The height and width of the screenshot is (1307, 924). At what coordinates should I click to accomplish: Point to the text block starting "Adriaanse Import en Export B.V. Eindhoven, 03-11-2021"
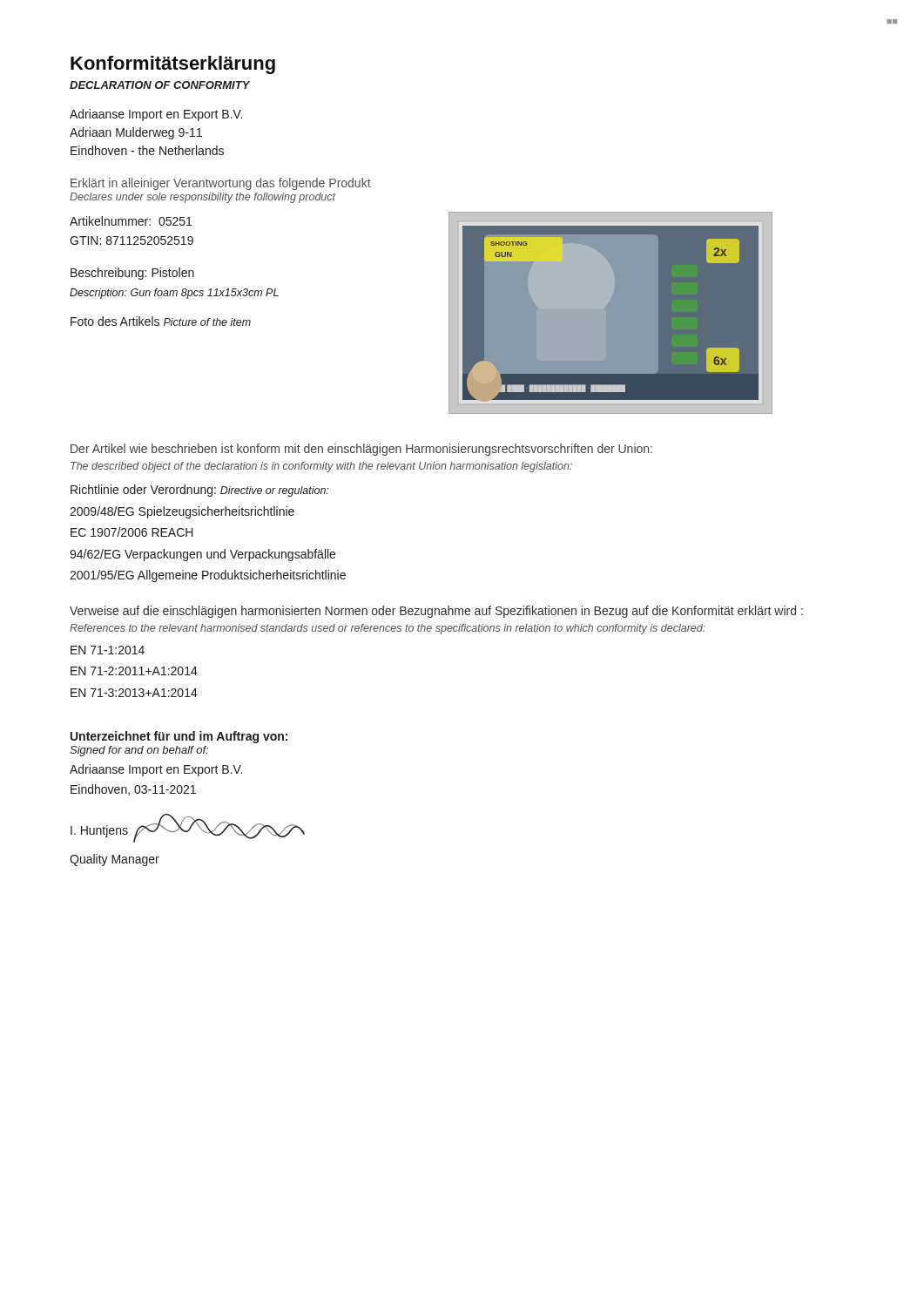pos(157,779)
